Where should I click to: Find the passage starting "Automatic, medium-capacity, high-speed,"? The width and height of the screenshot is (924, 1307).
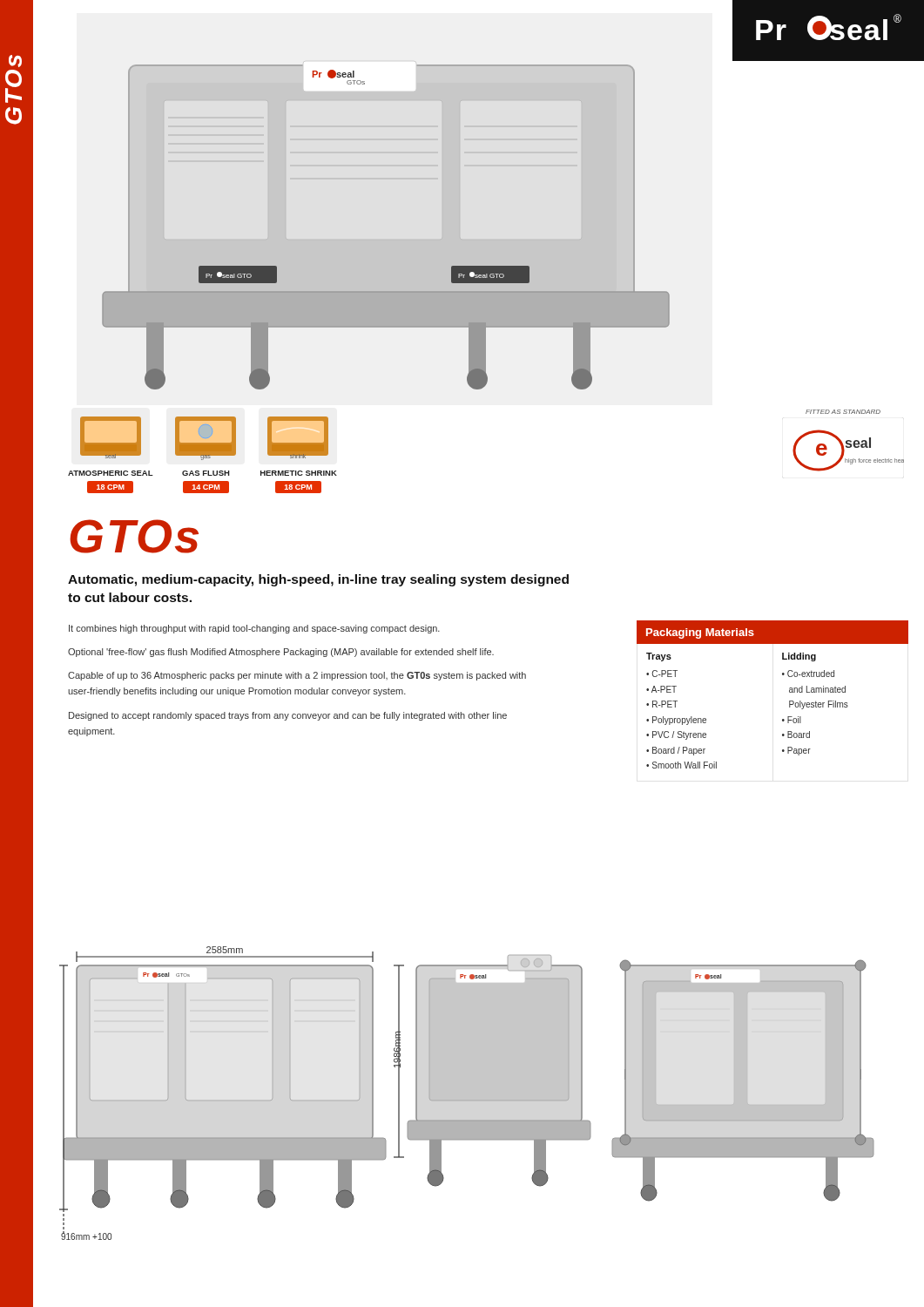(x=319, y=588)
